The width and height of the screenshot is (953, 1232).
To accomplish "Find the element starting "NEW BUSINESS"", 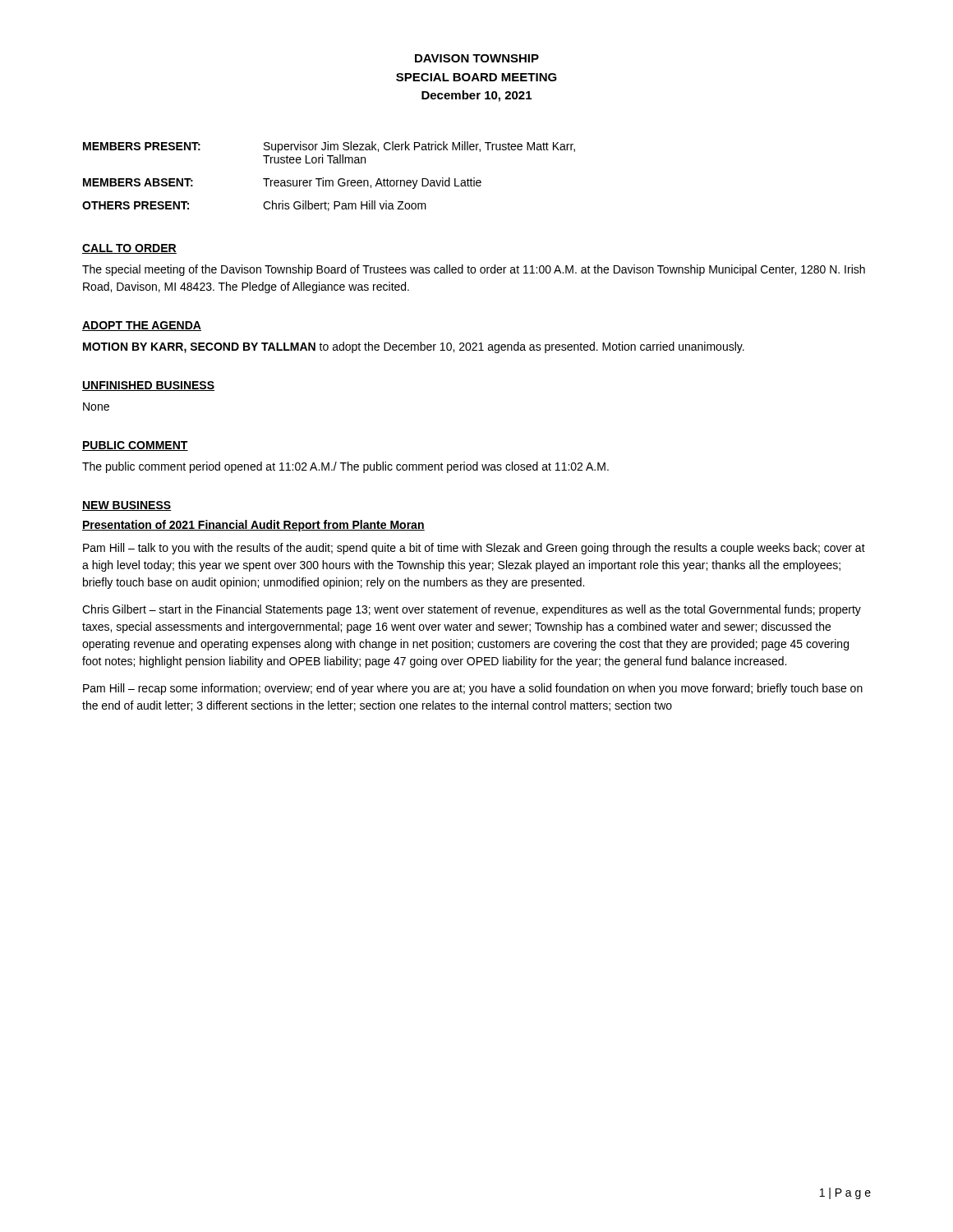I will tap(127, 505).
